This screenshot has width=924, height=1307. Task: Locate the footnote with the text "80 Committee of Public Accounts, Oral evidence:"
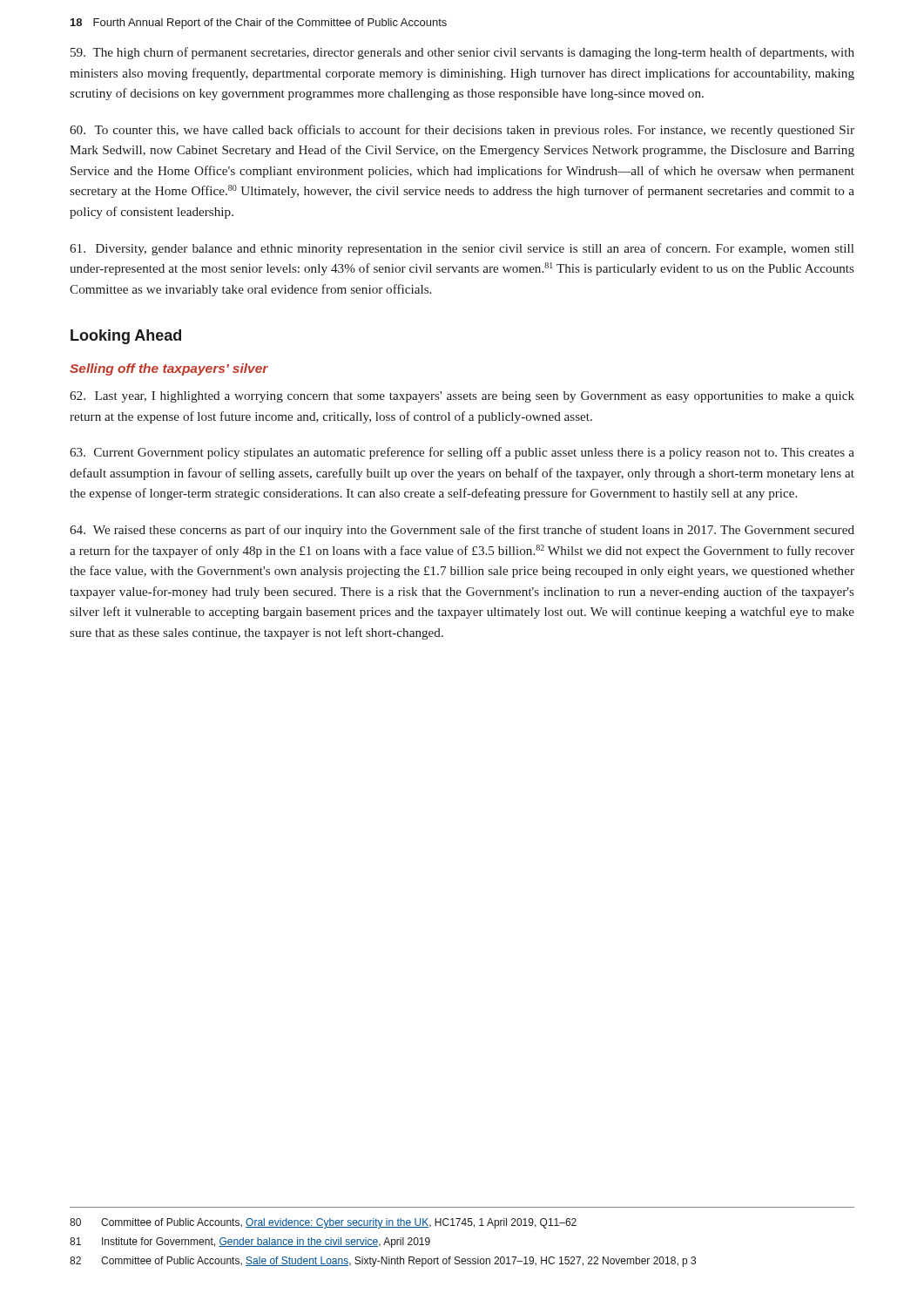tap(462, 1222)
